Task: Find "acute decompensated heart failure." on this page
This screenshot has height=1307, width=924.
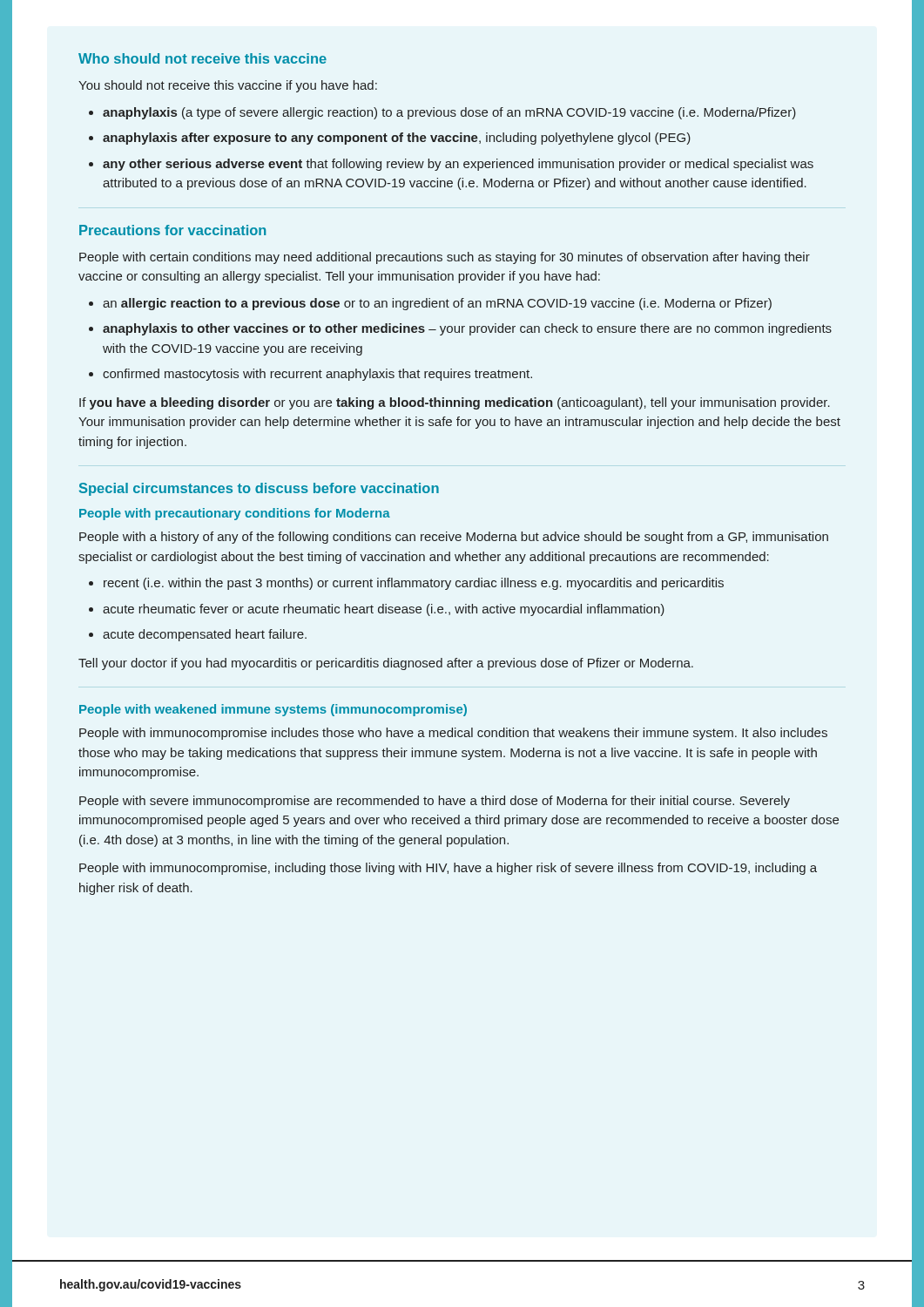Action: tap(205, 634)
